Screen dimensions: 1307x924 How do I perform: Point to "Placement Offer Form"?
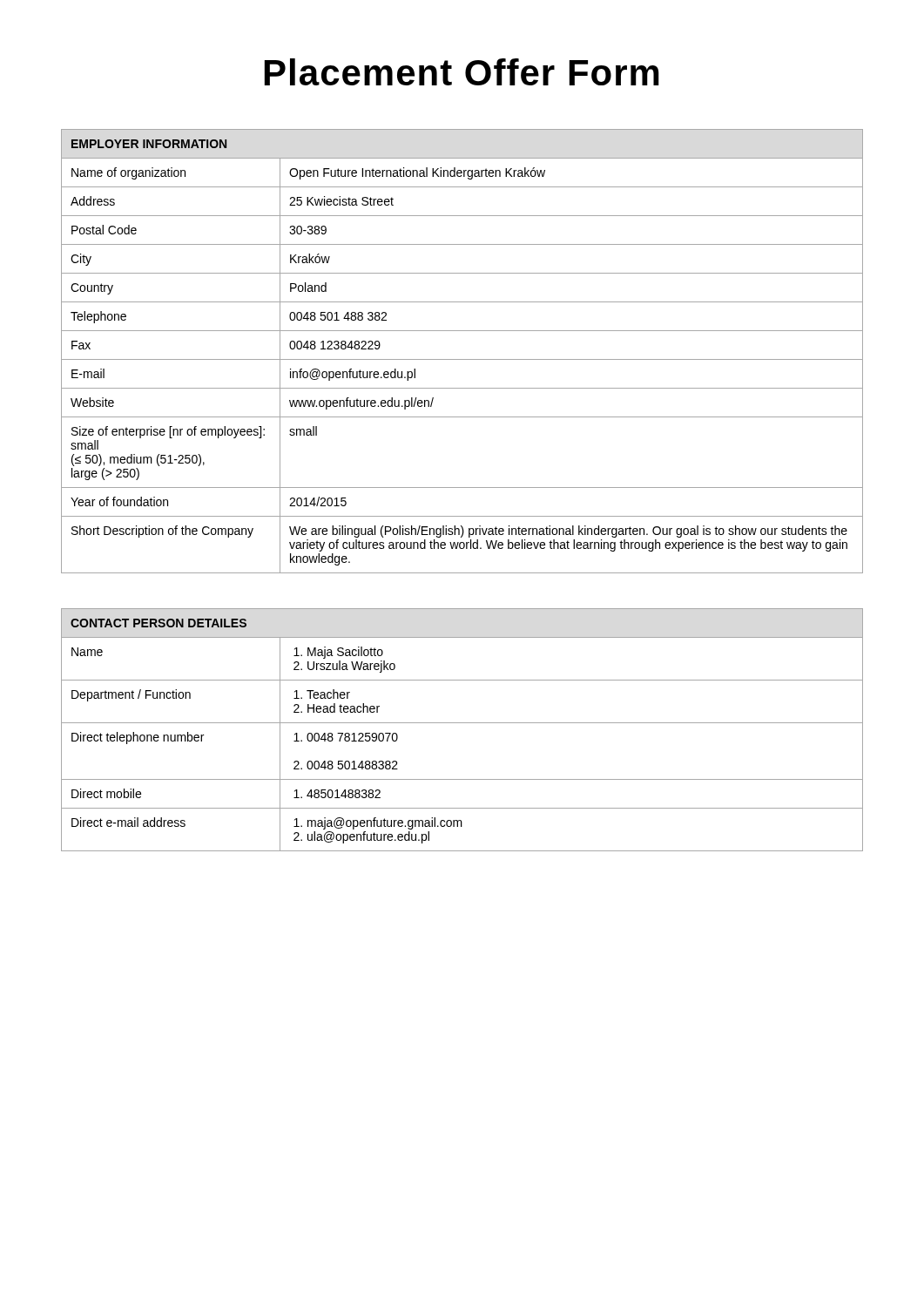pyautogui.click(x=462, y=73)
